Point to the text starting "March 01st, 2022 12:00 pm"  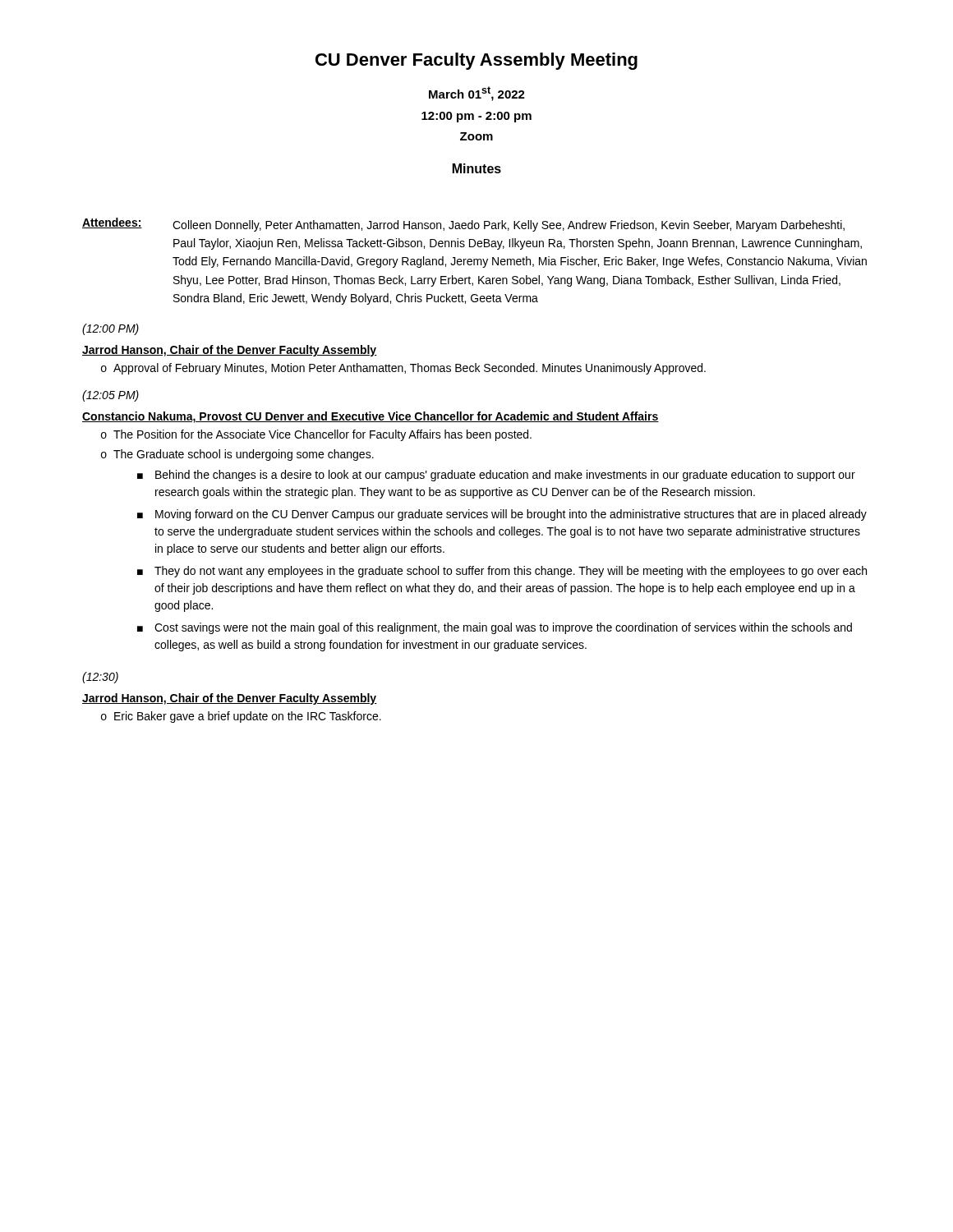click(x=476, y=114)
